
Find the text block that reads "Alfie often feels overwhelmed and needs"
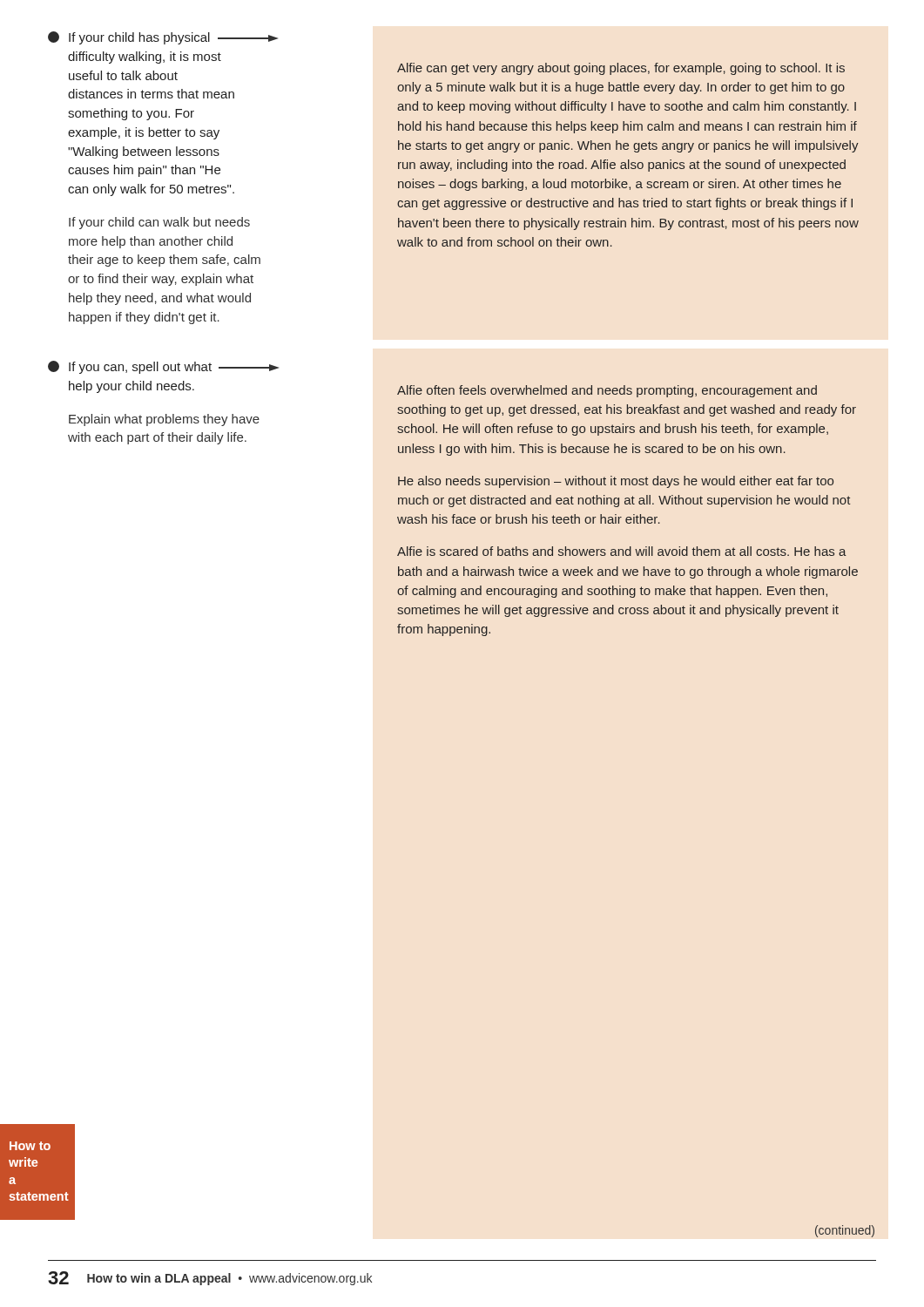coord(631,510)
